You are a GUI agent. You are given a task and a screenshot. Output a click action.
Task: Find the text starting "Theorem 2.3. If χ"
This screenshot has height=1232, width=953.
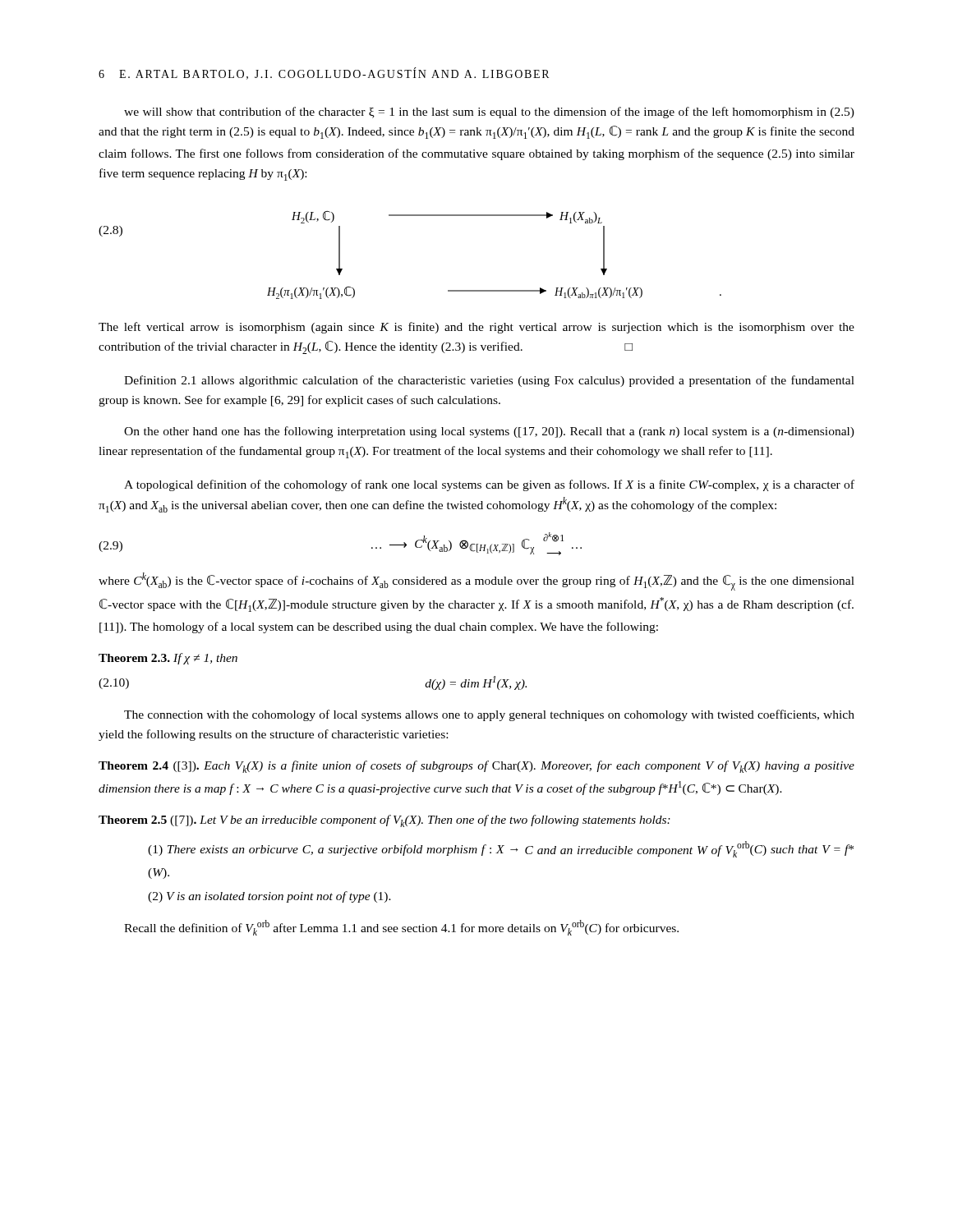[168, 657]
